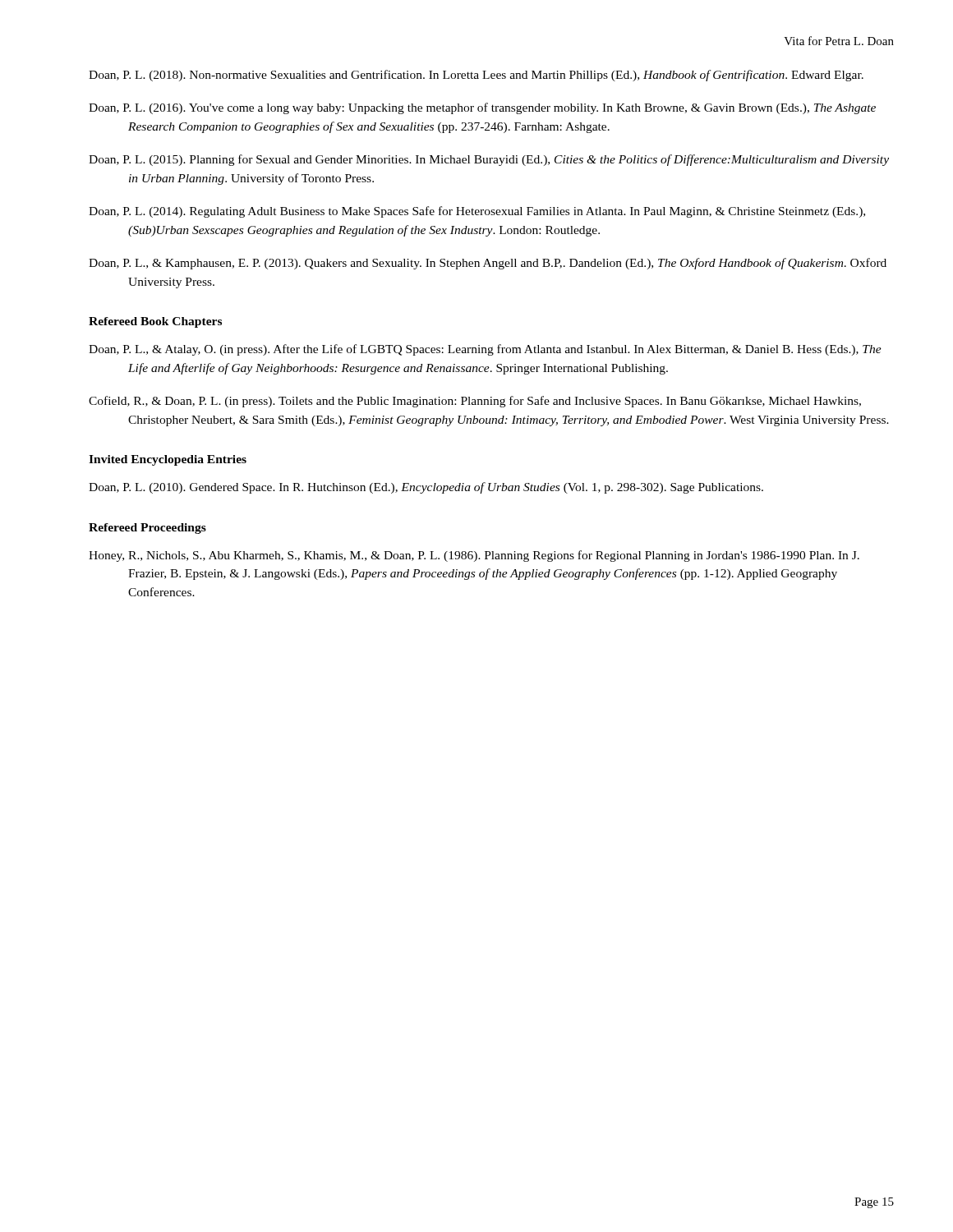The height and width of the screenshot is (1232, 953).
Task: Find the text starting "Doan, P. L., & Atalay, O."
Action: [x=485, y=358]
